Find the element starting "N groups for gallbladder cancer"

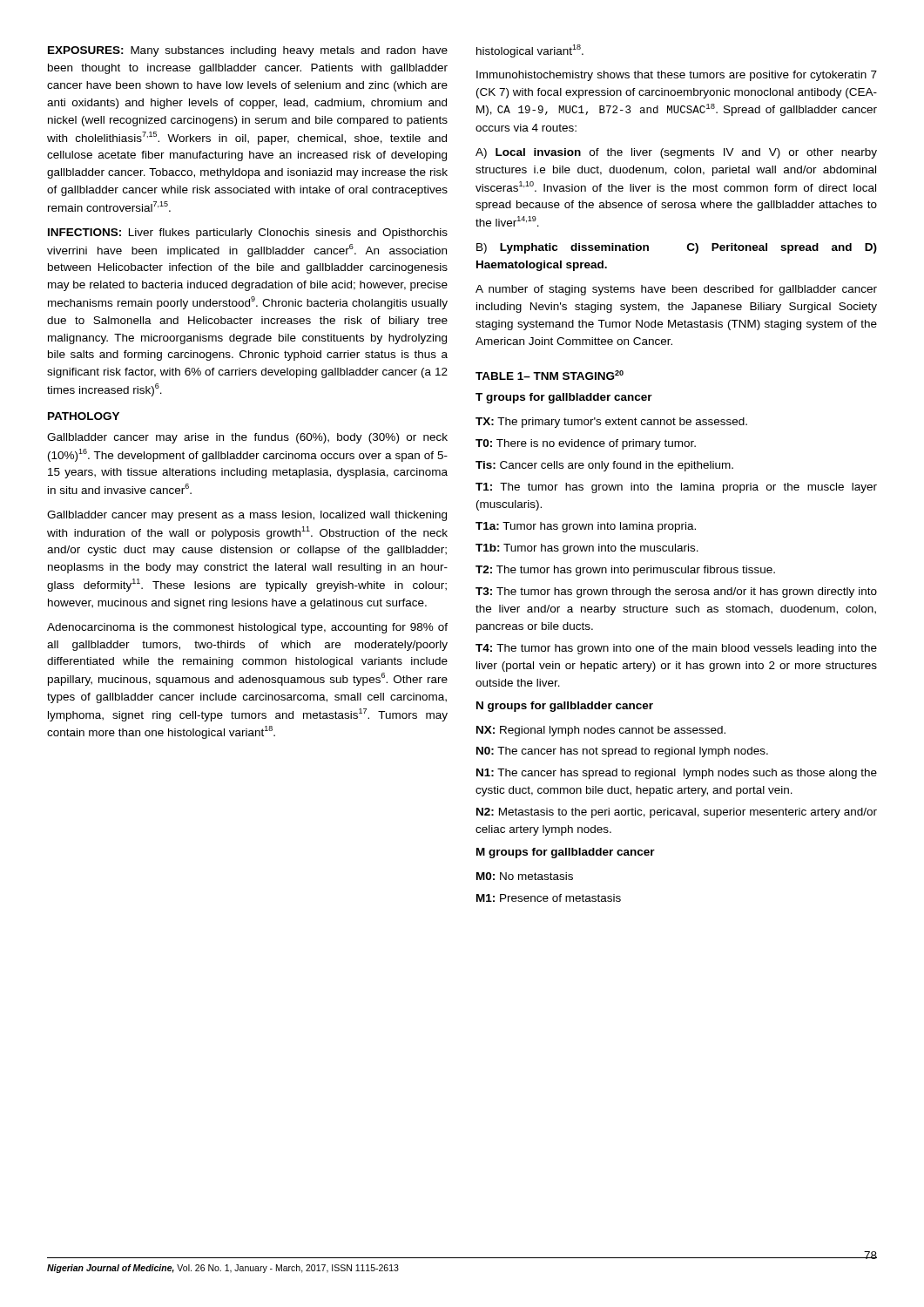(x=565, y=707)
